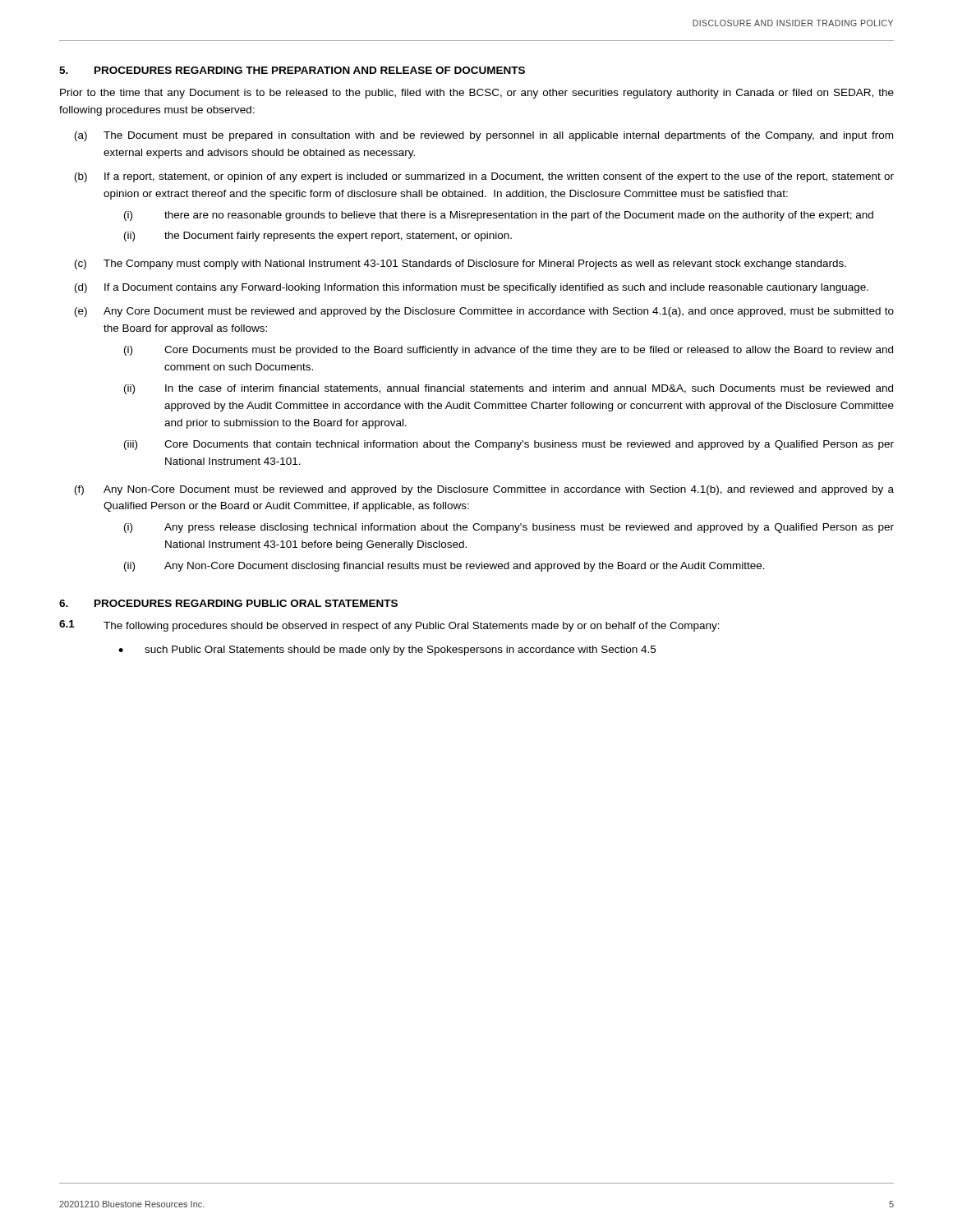The width and height of the screenshot is (953, 1232).
Task: Locate the text starting "(e) Any Core Document must"
Action: point(476,389)
